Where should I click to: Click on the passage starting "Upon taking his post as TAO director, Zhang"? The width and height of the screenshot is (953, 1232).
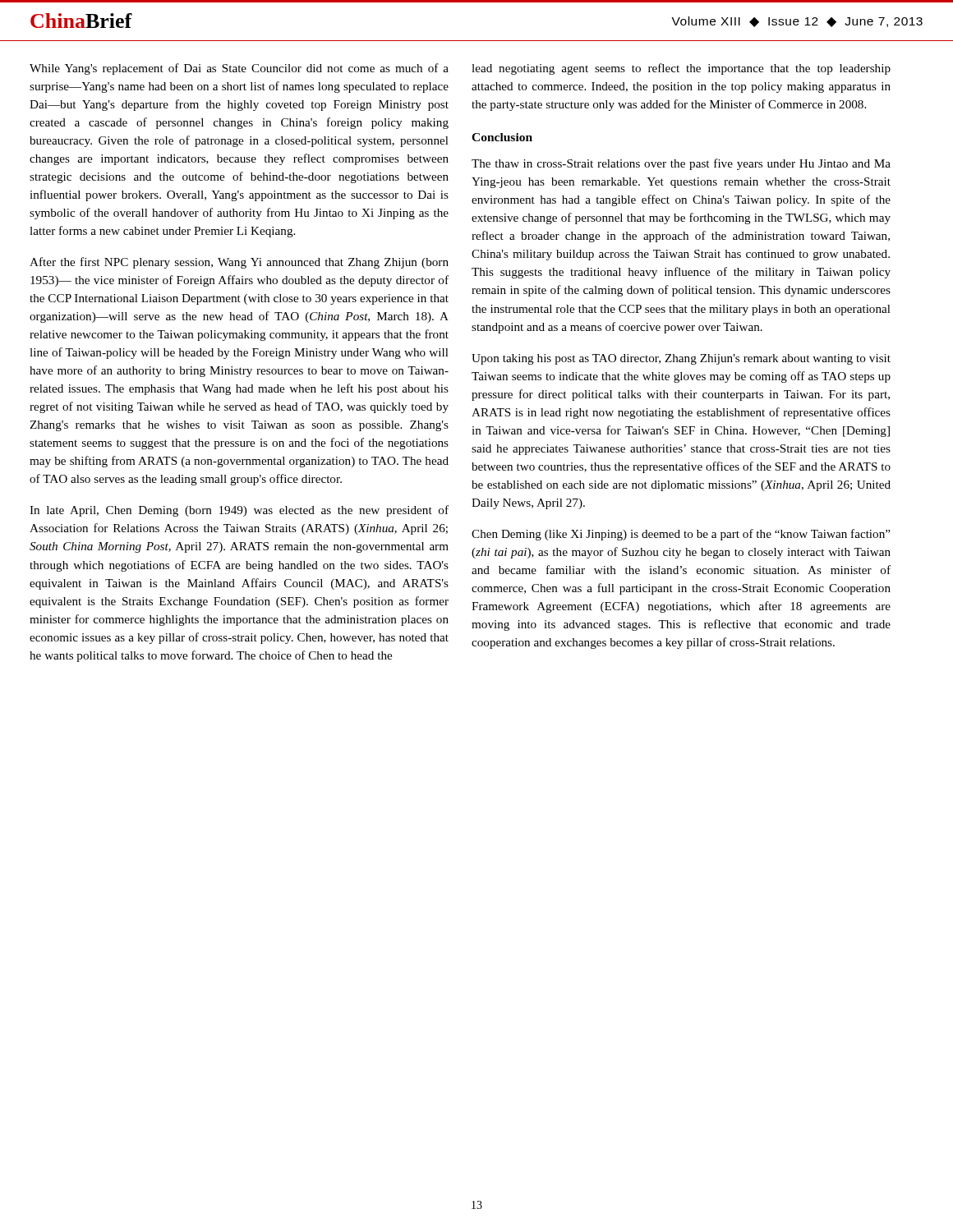point(681,430)
